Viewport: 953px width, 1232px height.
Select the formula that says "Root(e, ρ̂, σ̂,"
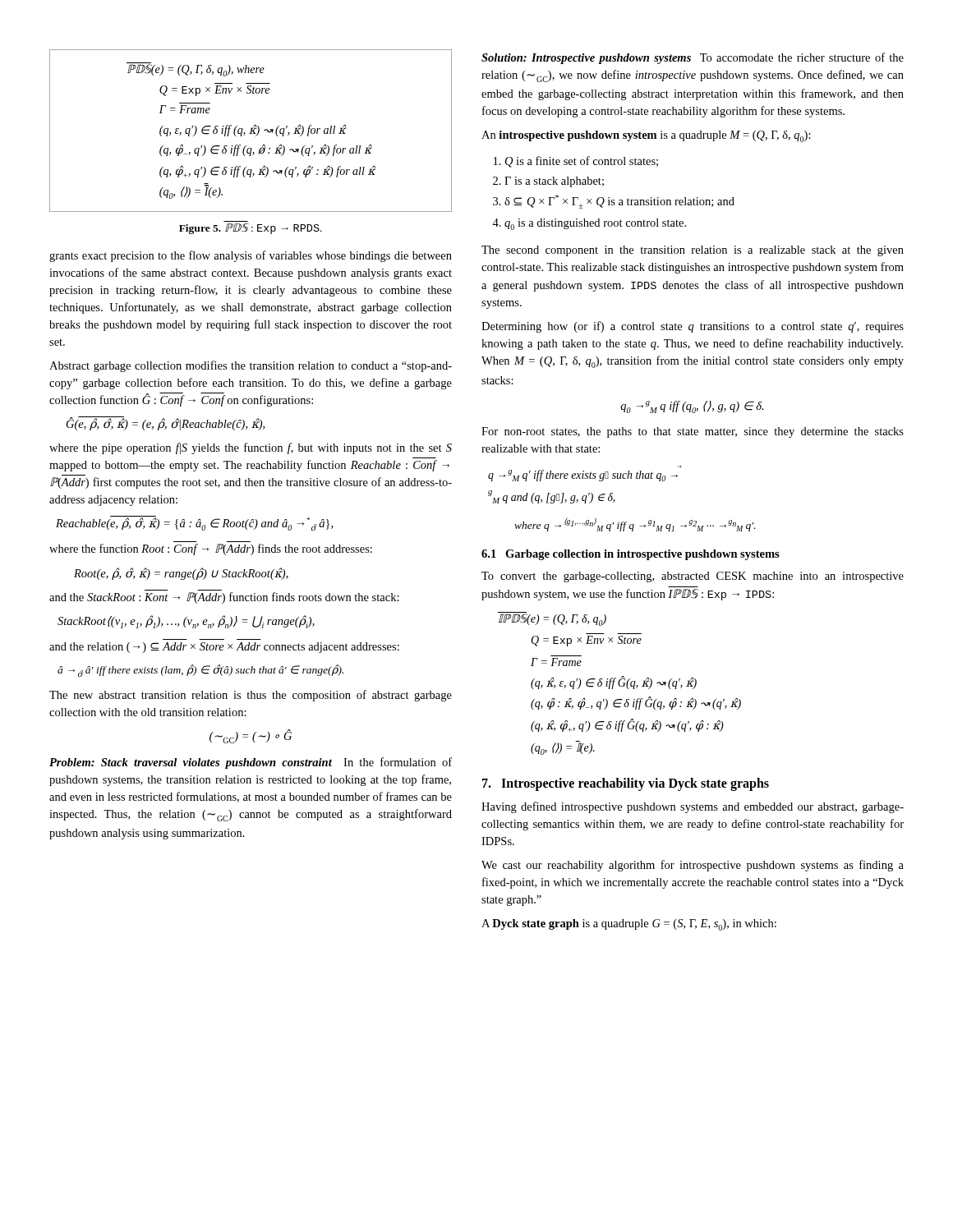[181, 573]
